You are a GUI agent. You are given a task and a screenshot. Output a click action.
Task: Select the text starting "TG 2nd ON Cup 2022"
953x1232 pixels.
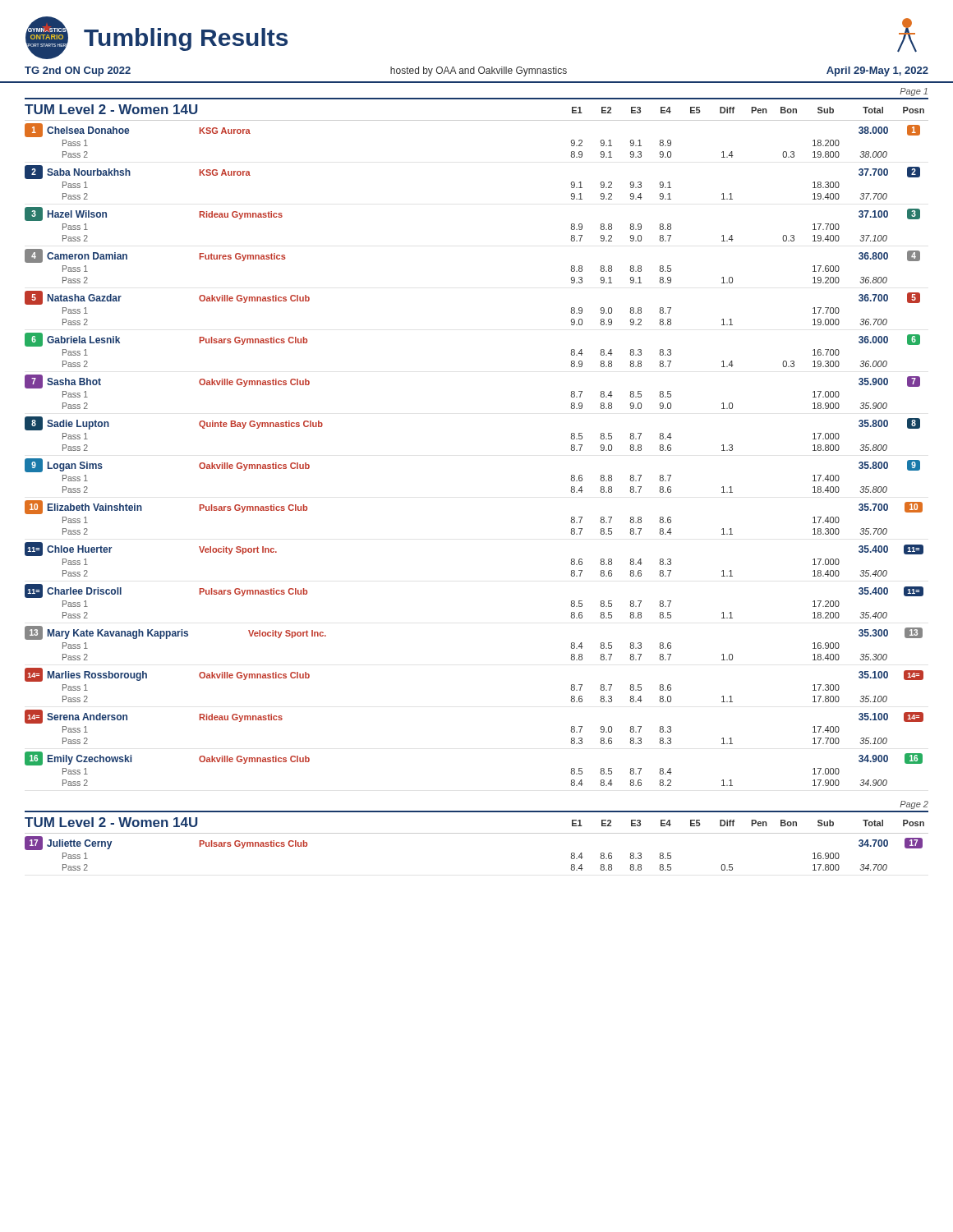click(x=78, y=70)
